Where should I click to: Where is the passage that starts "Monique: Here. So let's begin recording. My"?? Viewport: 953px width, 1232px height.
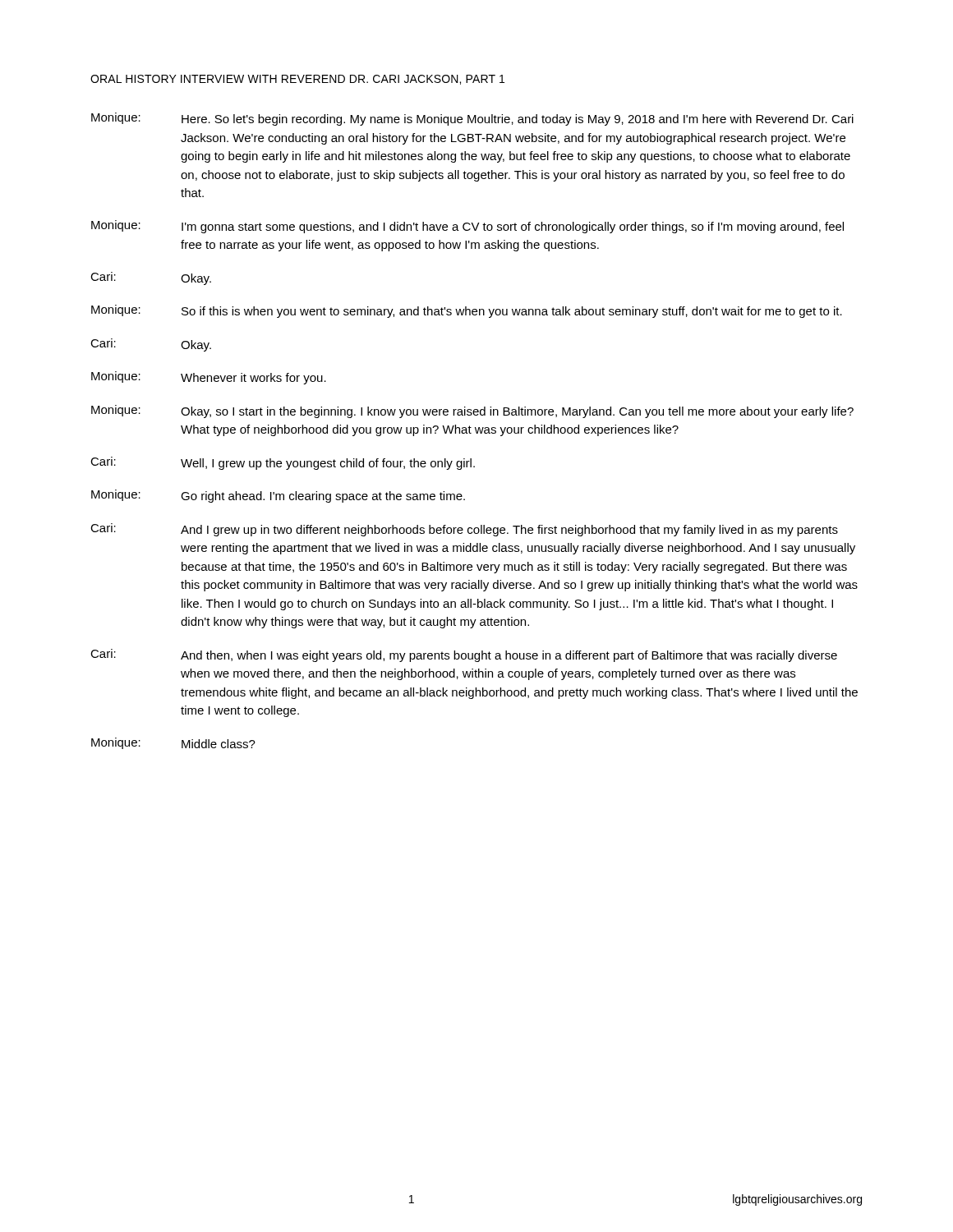[x=476, y=156]
